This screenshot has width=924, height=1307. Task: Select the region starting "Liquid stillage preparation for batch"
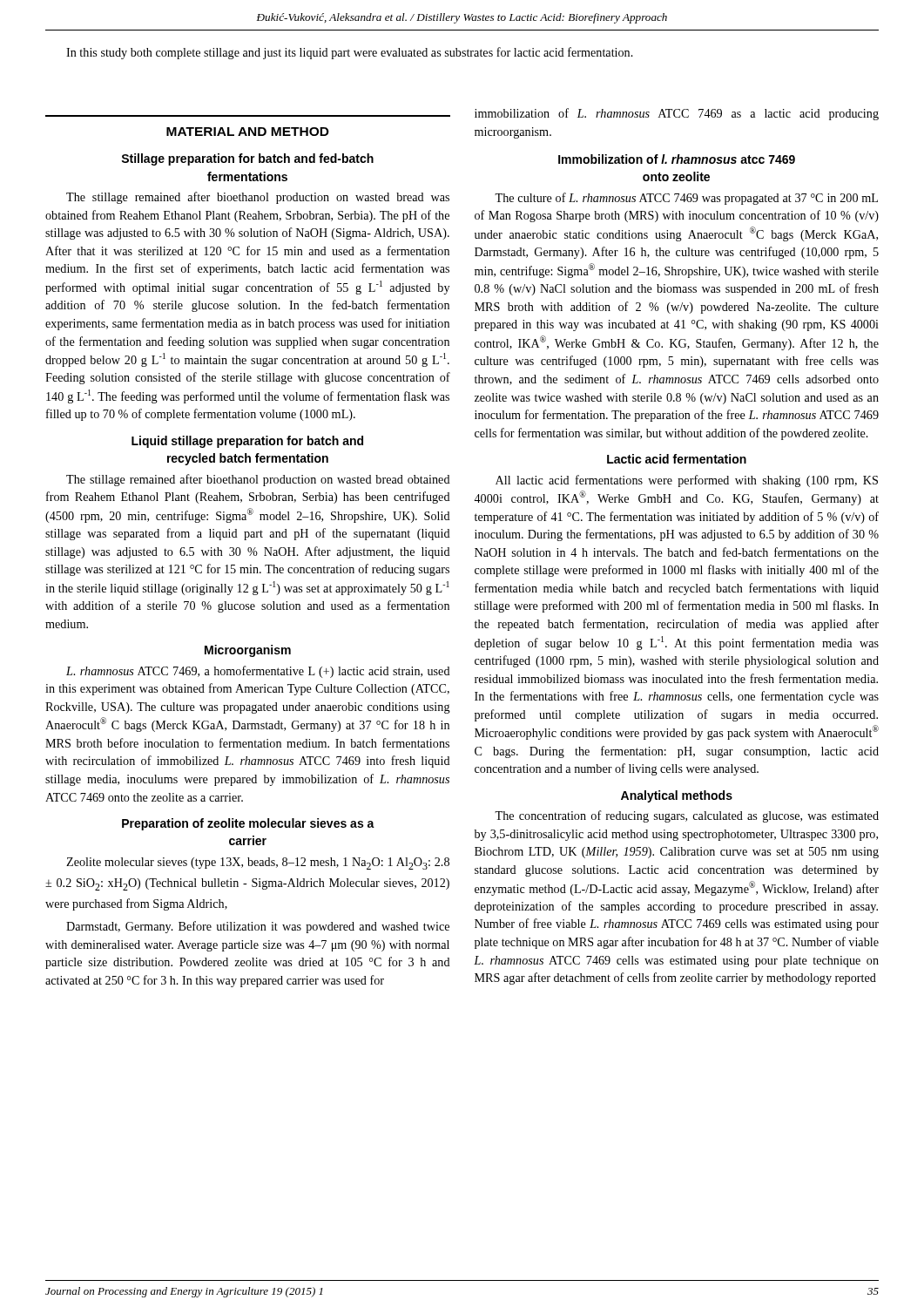[x=248, y=450]
